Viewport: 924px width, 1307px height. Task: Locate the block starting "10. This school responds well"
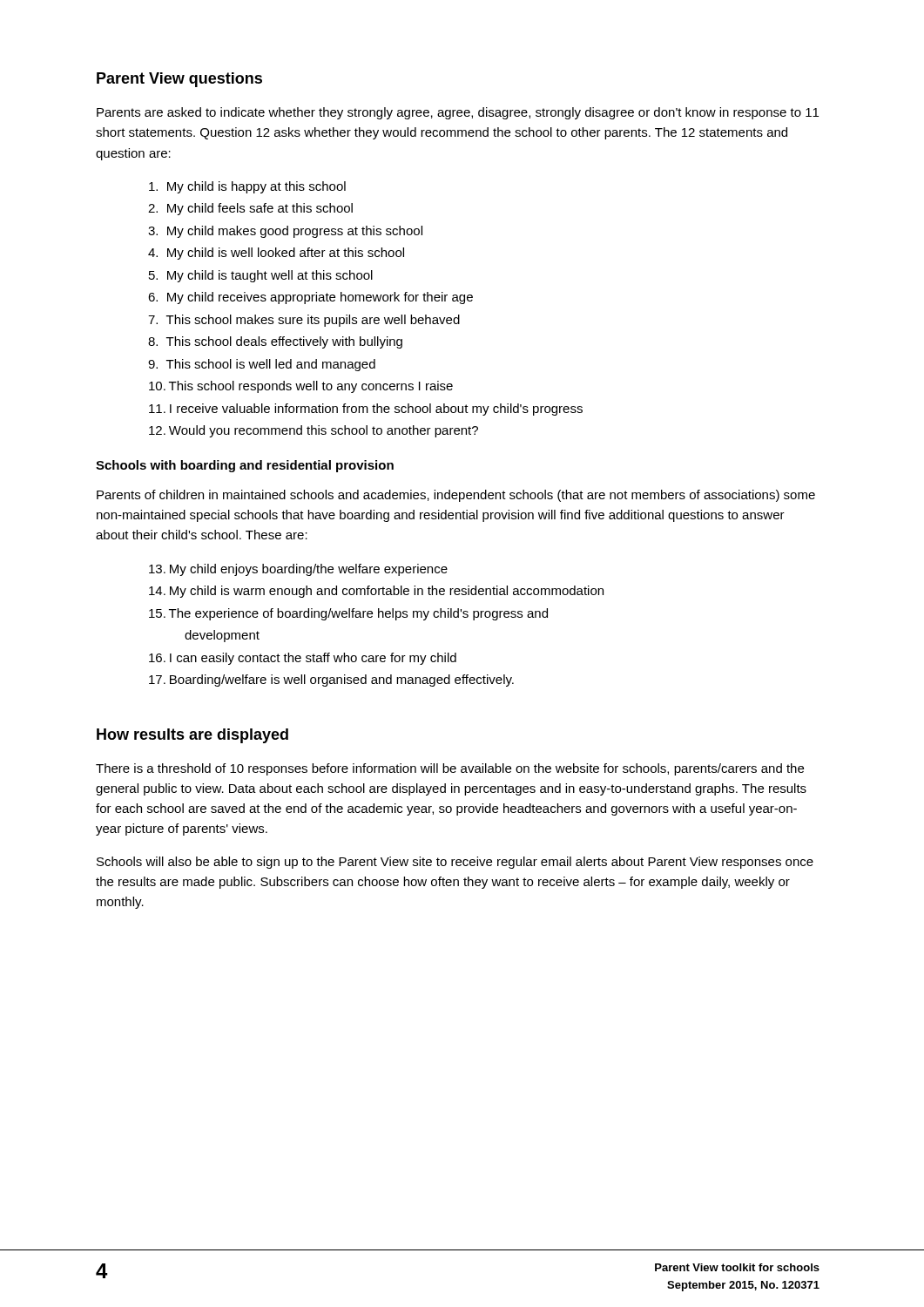point(301,386)
